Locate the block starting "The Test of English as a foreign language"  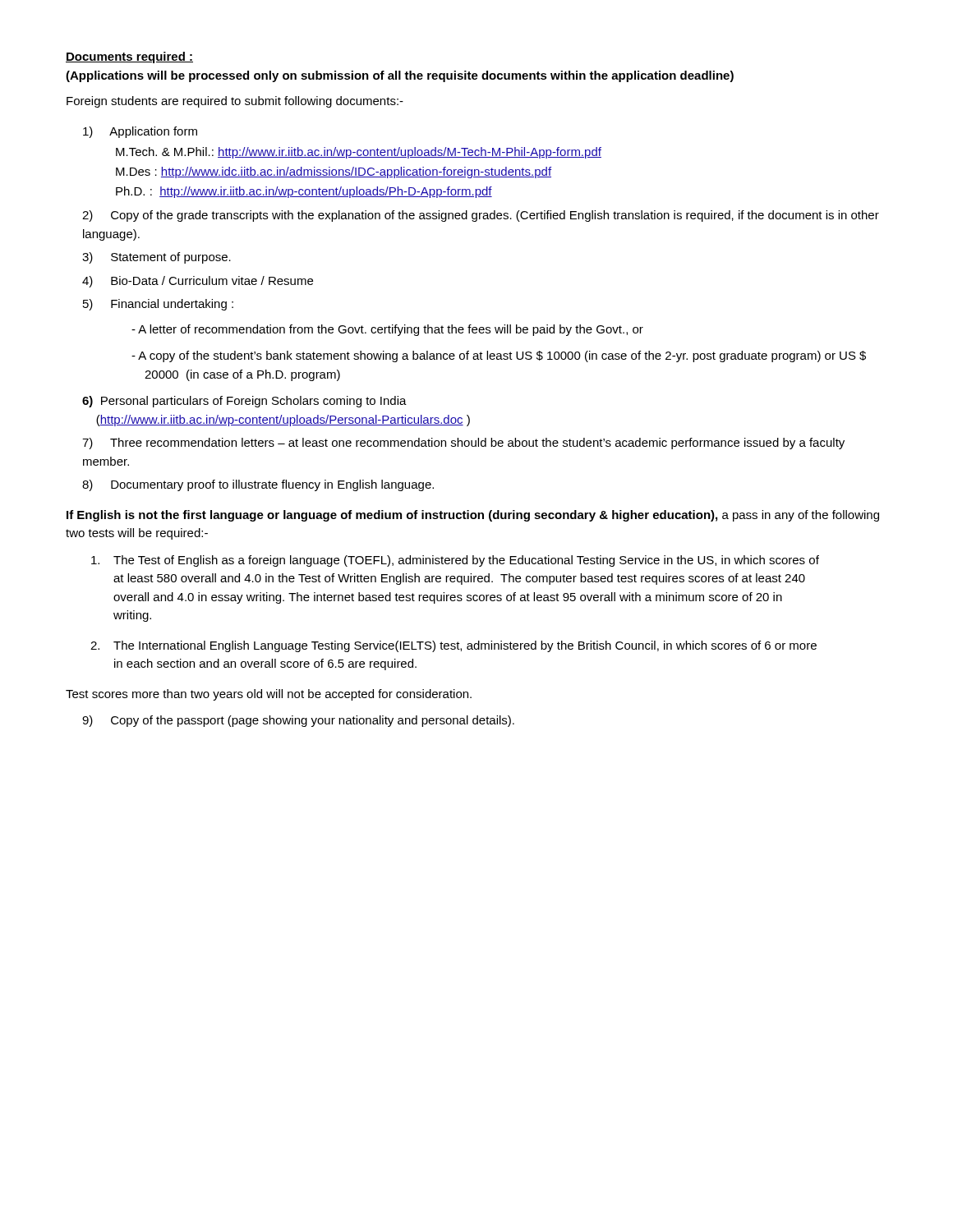[455, 588]
